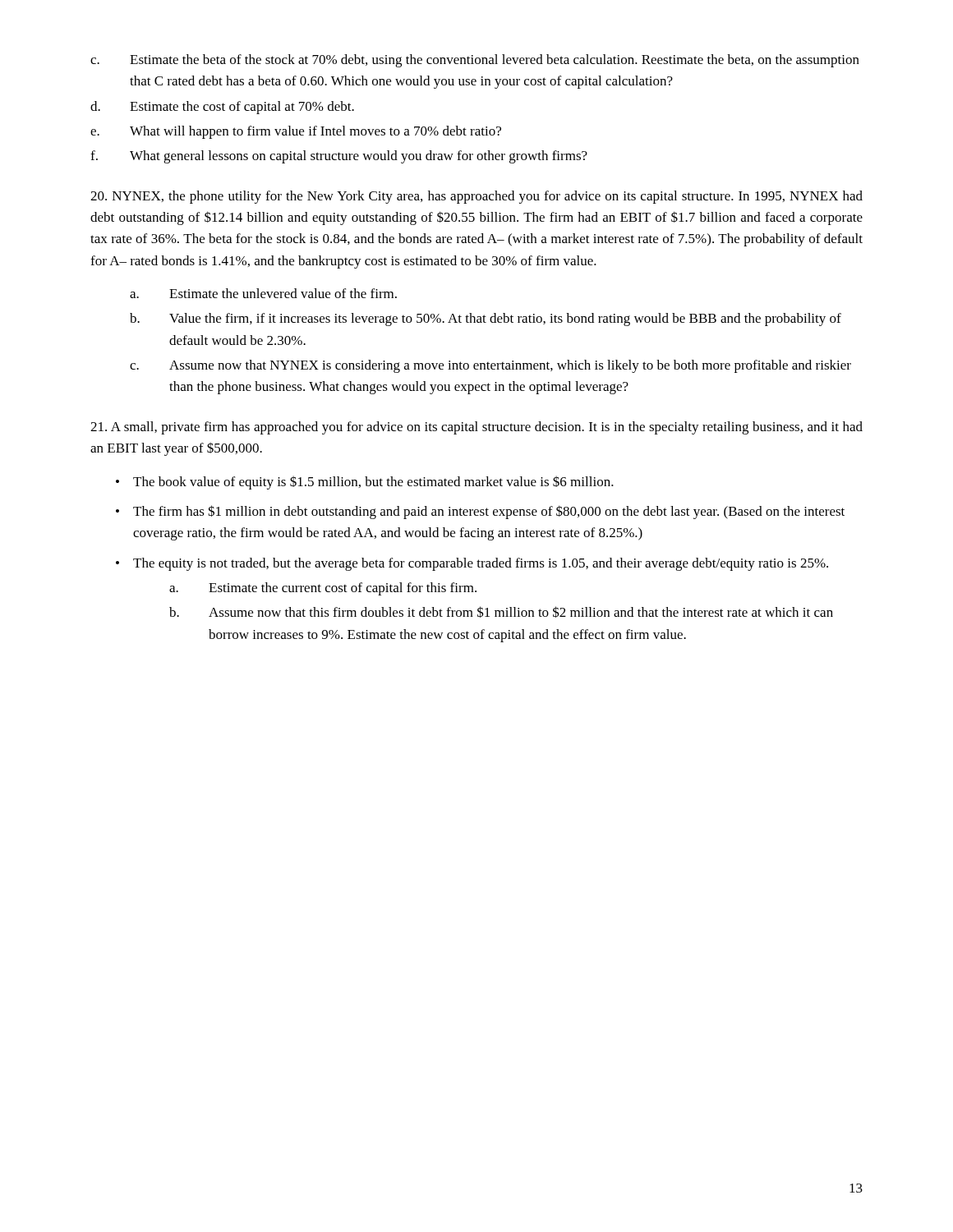Screen dimensions: 1232x953
Task: Click on the passage starting "• The firm has"
Action: coord(489,523)
